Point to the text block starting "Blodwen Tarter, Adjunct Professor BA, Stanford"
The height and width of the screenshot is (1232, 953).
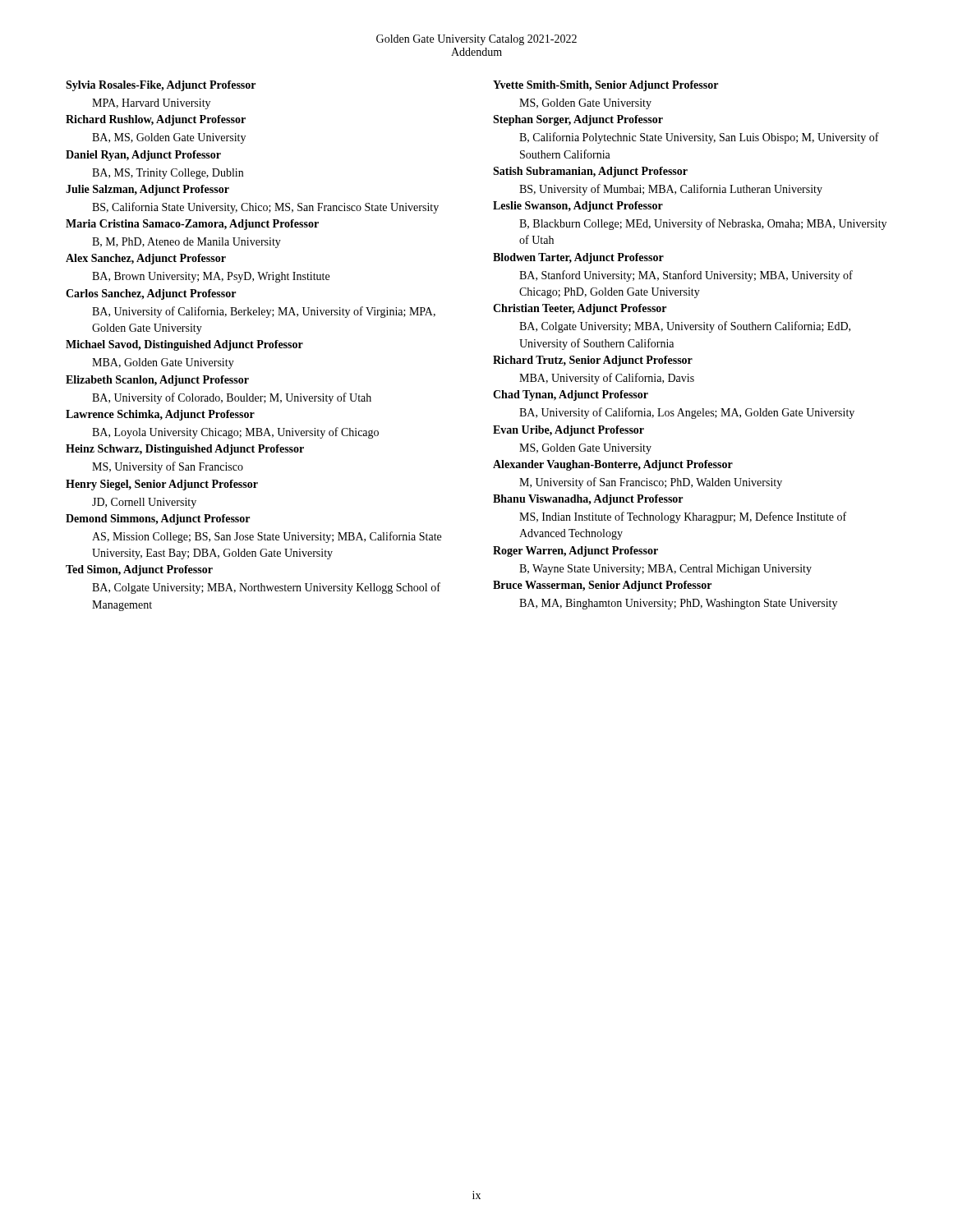click(690, 276)
